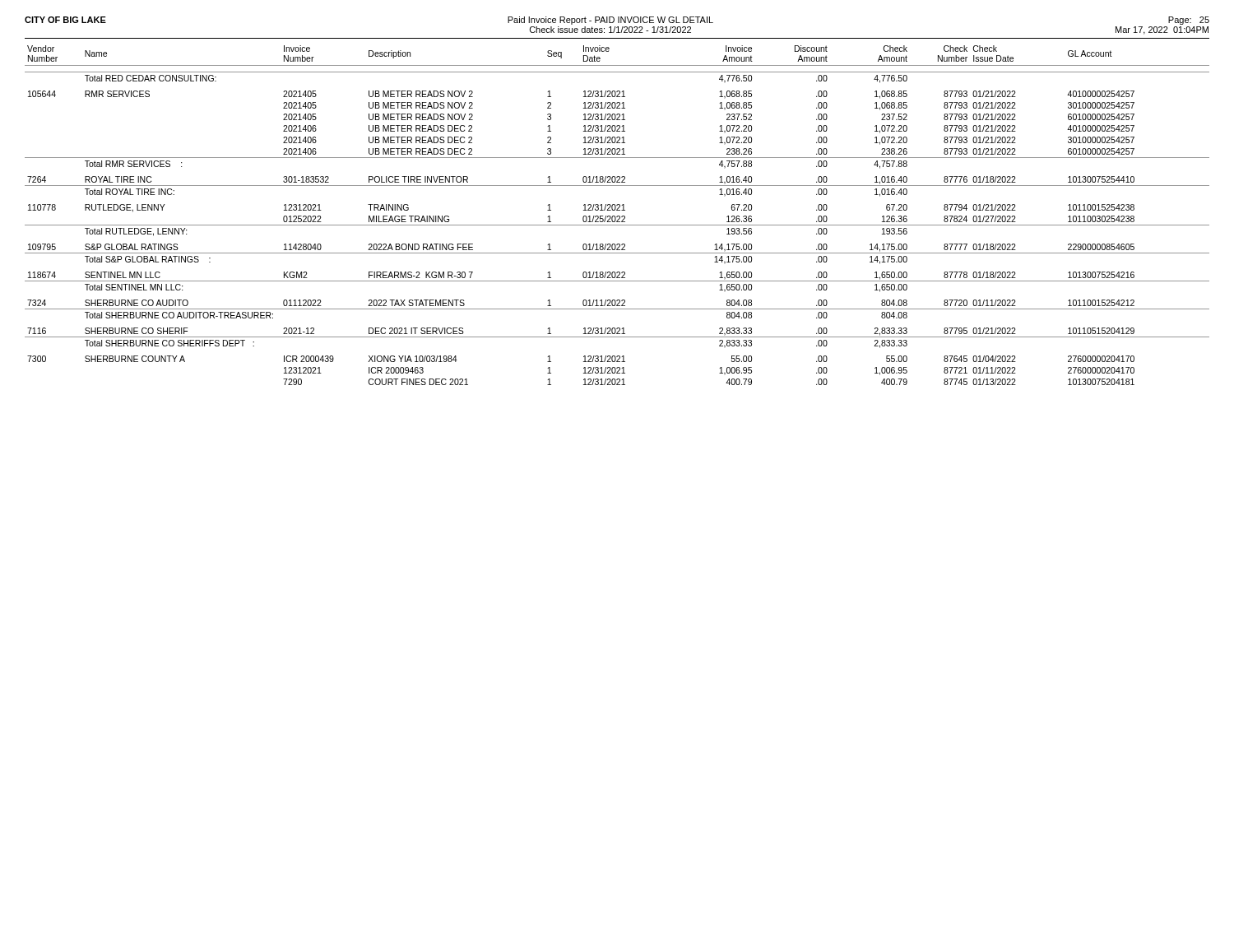The image size is (1234, 952).
Task: Click a table
Action: tap(617, 215)
